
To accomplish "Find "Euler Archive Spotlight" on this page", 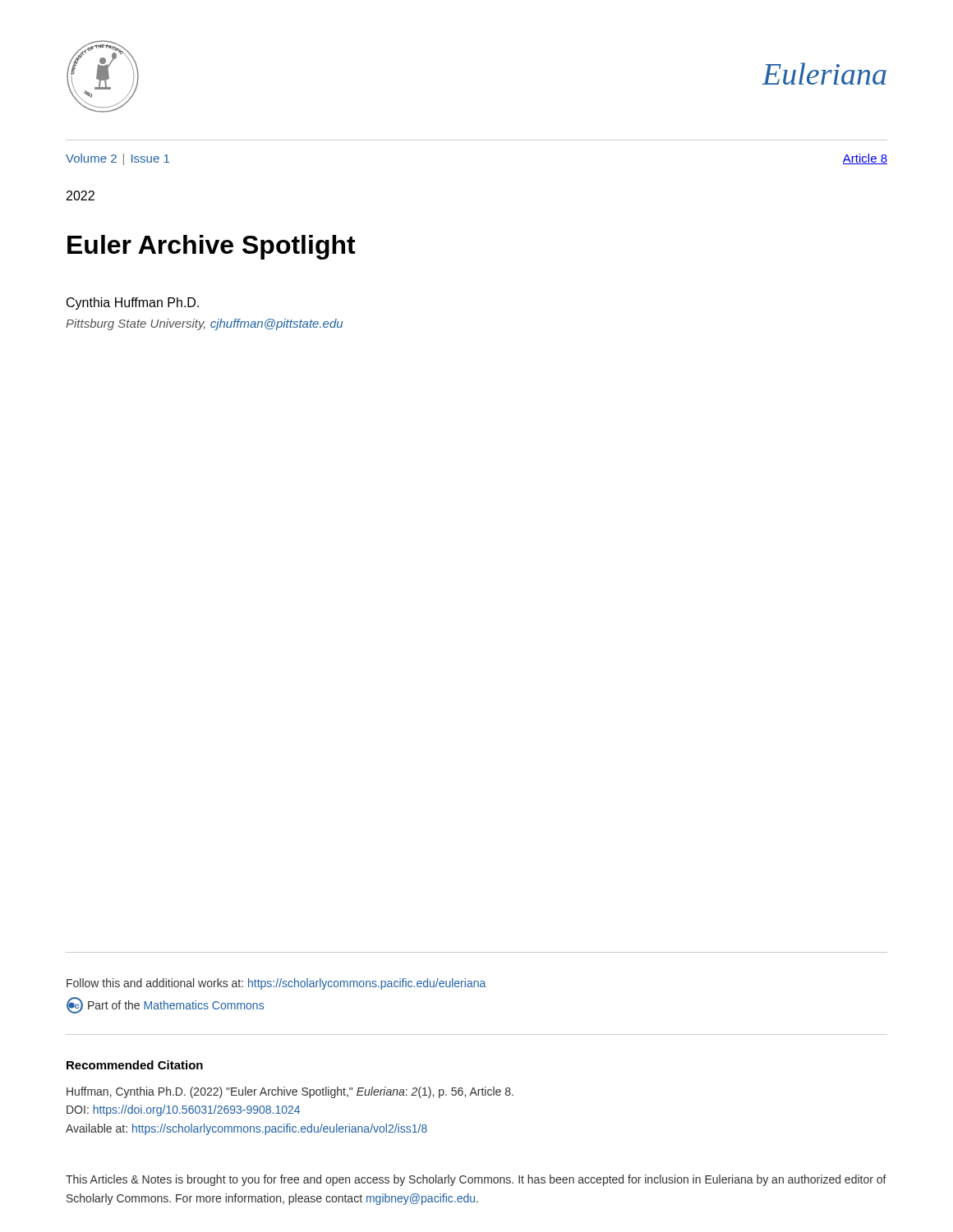I will pyautogui.click(x=211, y=245).
